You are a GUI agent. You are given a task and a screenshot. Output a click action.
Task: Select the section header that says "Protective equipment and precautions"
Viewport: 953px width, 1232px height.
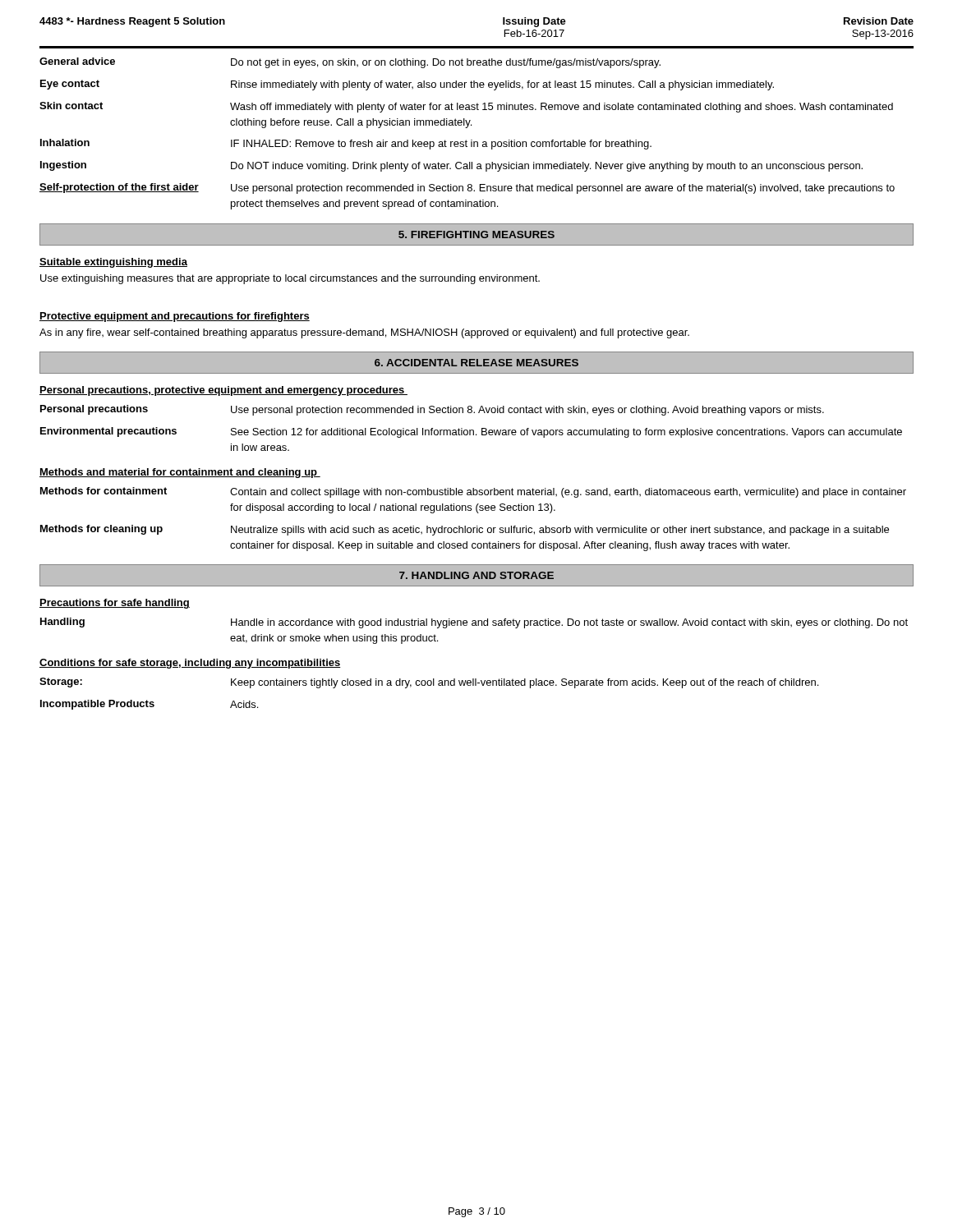(x=174, y=316)
